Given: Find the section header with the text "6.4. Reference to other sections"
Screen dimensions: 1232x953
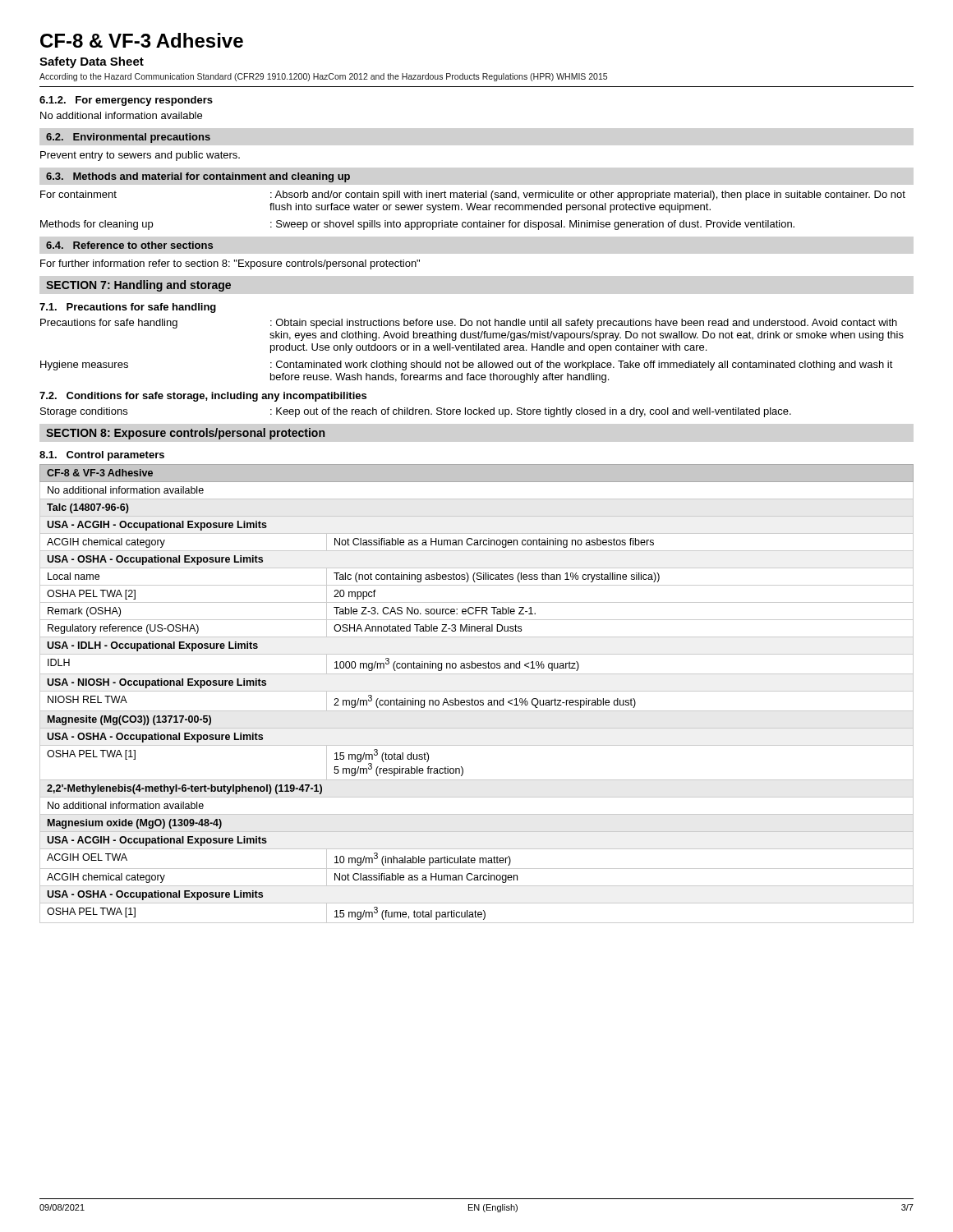Looking at the screenshot, I should [129, 245].
